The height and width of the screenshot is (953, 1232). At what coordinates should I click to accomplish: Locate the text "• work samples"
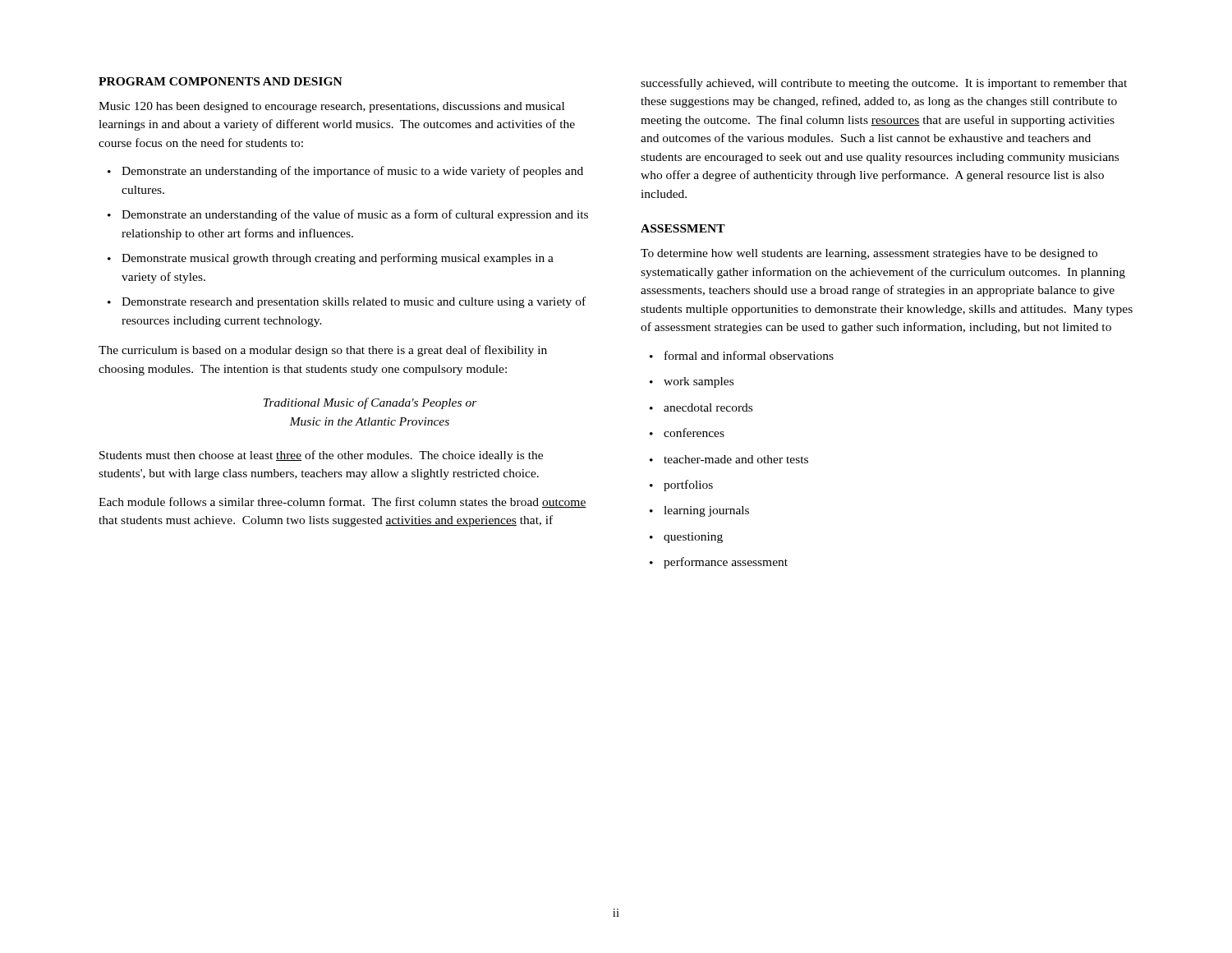692,382
